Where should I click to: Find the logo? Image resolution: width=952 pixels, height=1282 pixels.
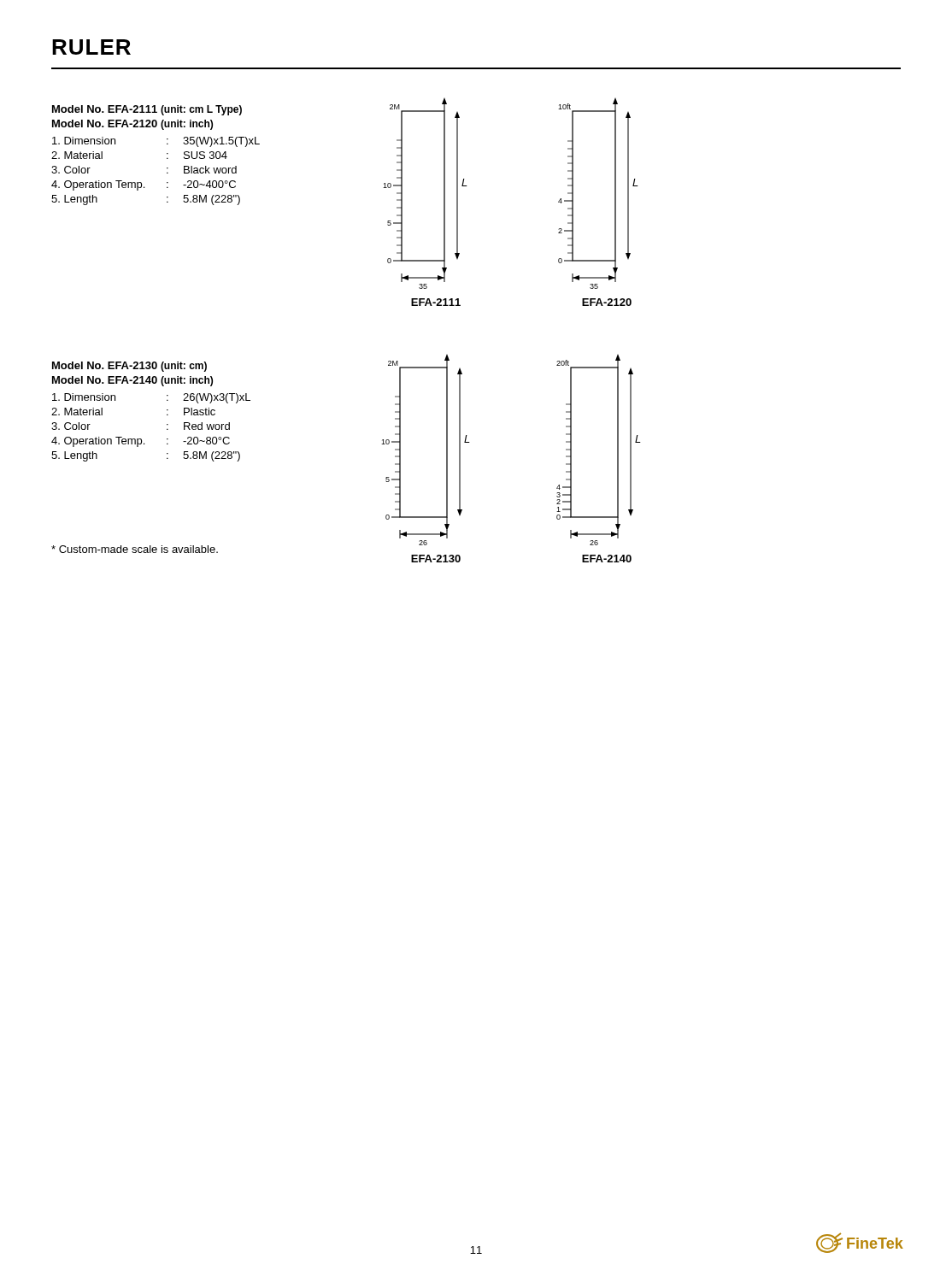click(862, 1244)
